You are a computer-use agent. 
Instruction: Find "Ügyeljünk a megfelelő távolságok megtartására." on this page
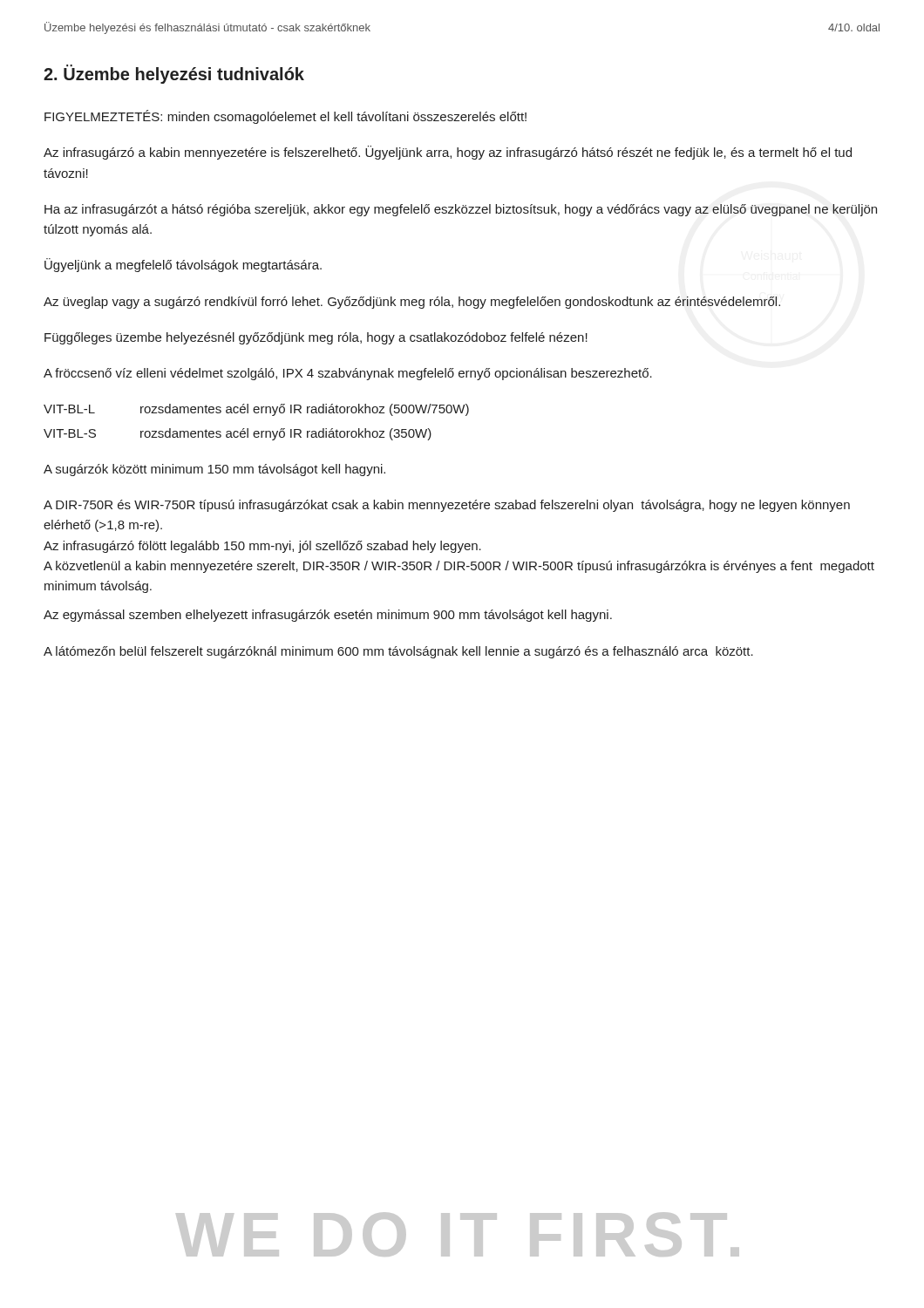click(183, 265)
